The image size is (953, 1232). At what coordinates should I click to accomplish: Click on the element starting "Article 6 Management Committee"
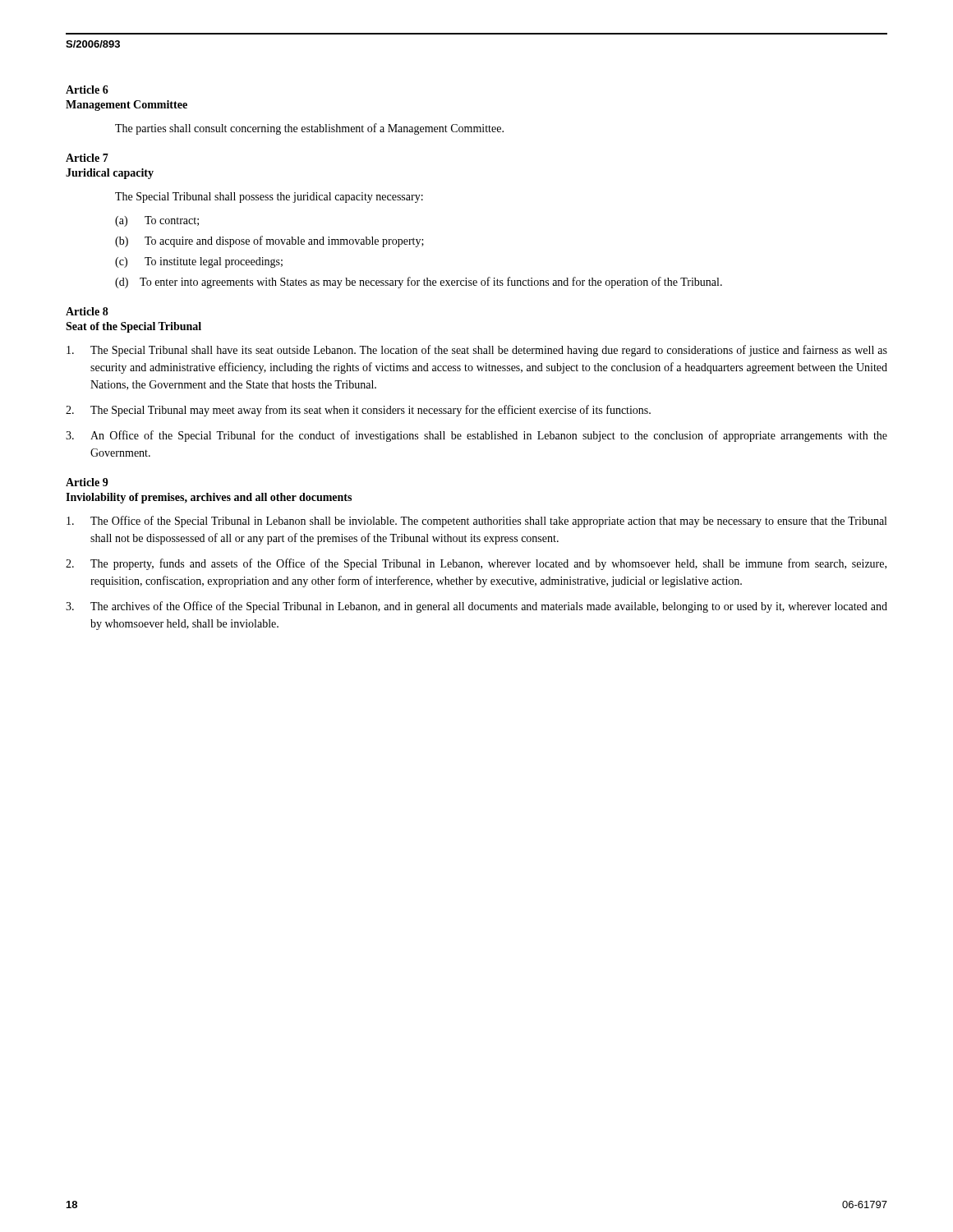click(x=87, y=90)
